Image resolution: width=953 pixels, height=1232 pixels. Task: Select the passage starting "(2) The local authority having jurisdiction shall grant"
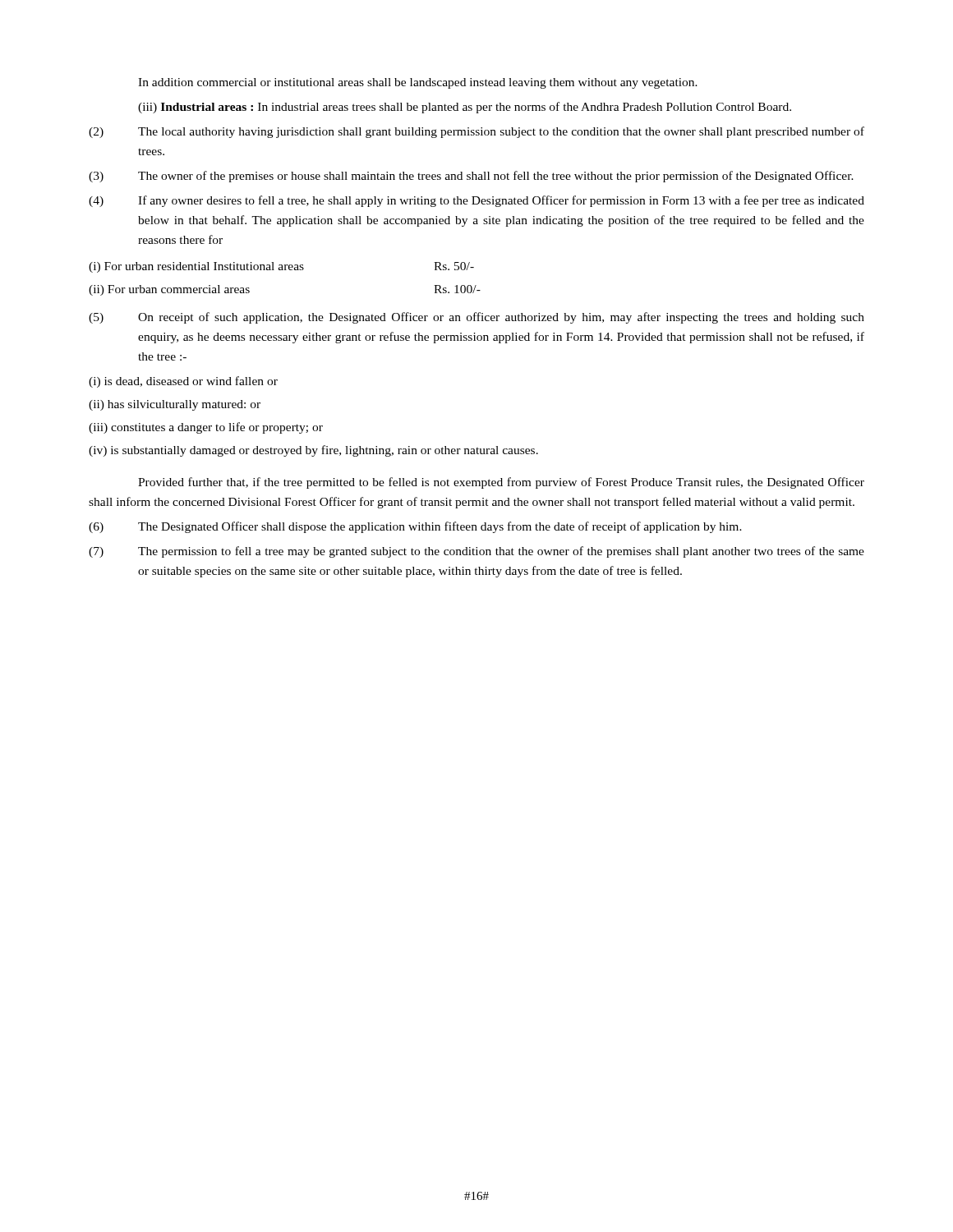tap(476, 141)
